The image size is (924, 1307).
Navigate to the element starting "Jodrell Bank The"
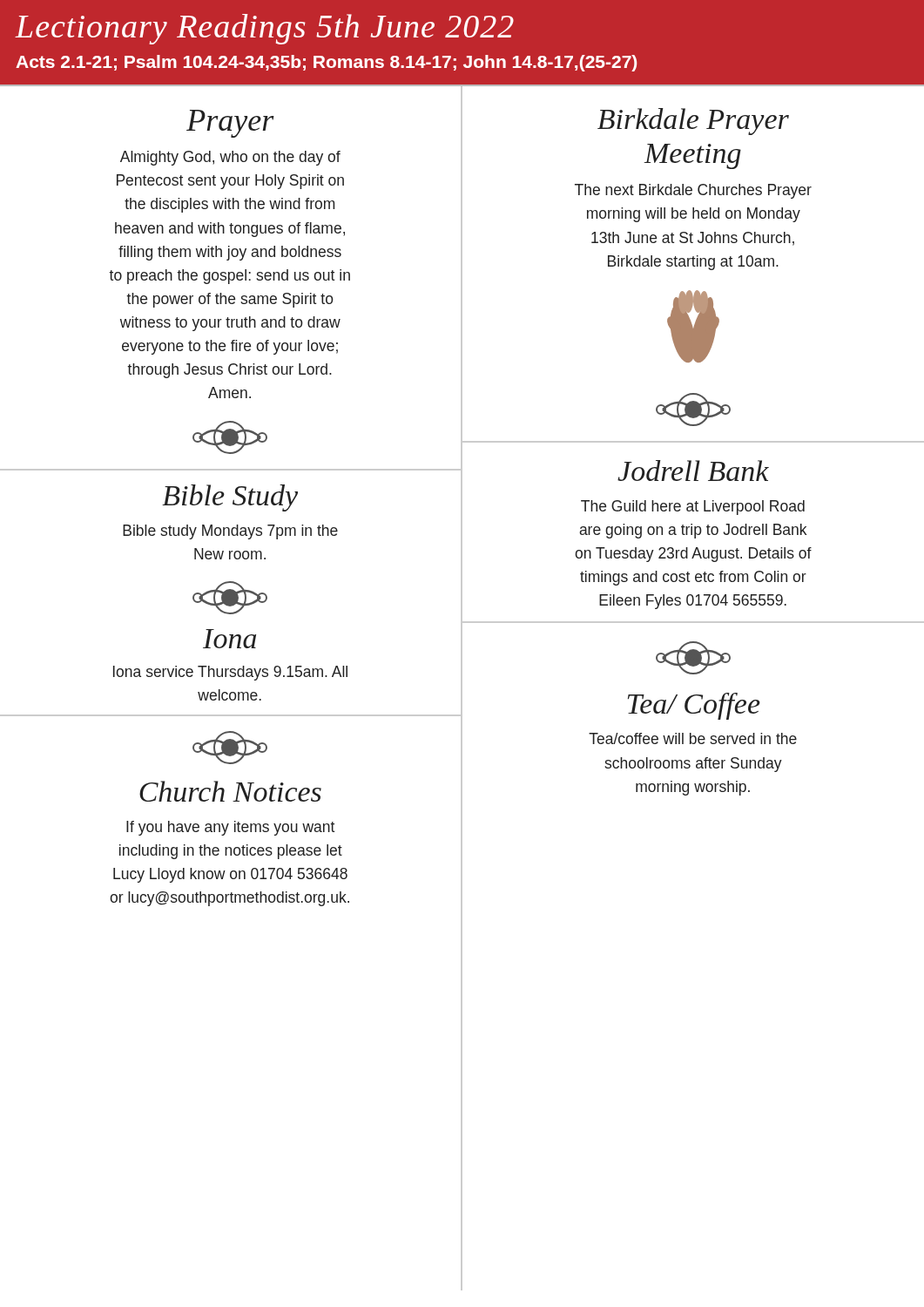pyautogui.click(x=693, y=534)
